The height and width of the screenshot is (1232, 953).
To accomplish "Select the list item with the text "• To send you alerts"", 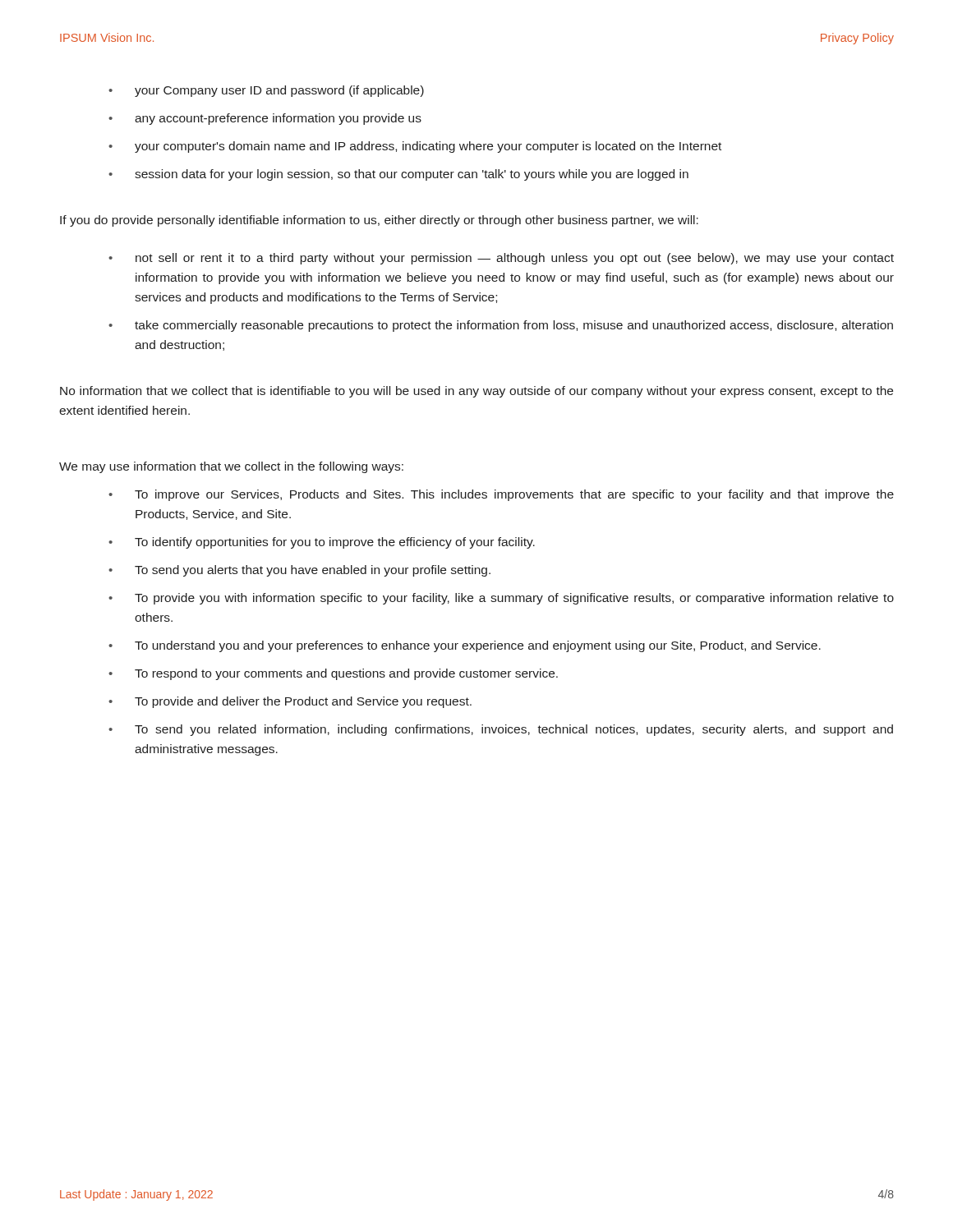I will [x=501, y=570].
